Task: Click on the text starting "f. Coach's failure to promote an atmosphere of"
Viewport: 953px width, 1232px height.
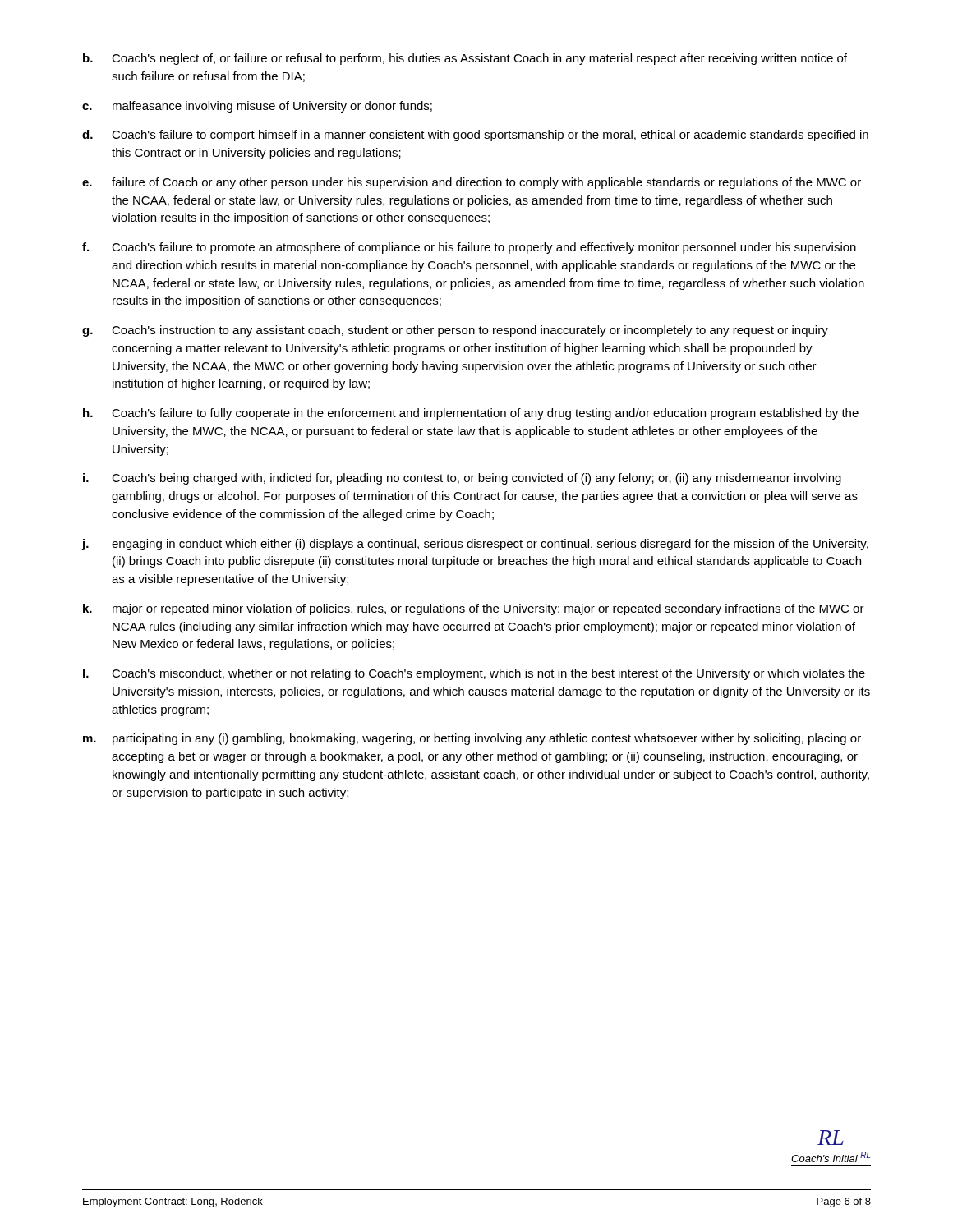Action: pos(476,274)
